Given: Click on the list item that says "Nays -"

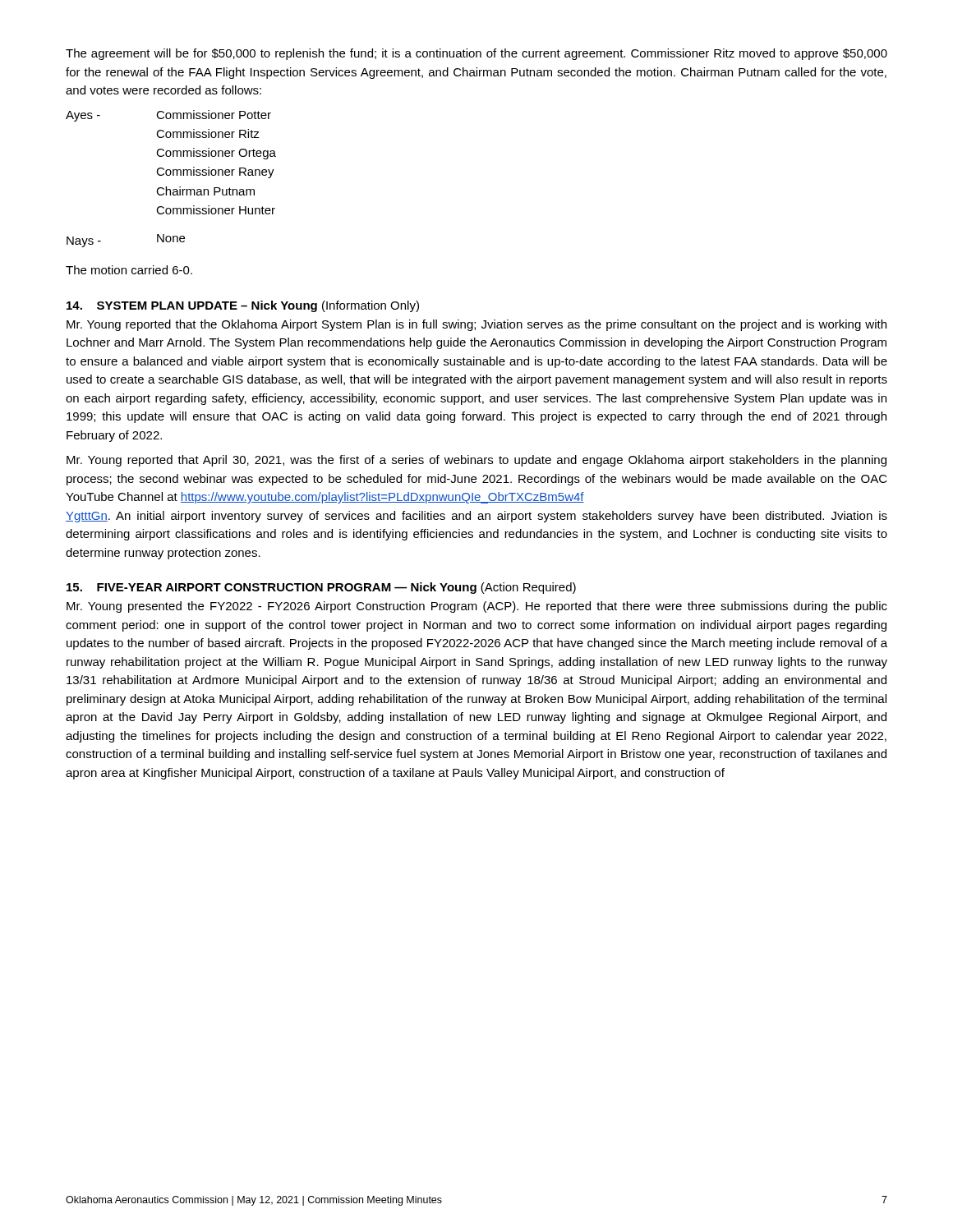Looking at the screenshot, I should click(x=84, y=240).
